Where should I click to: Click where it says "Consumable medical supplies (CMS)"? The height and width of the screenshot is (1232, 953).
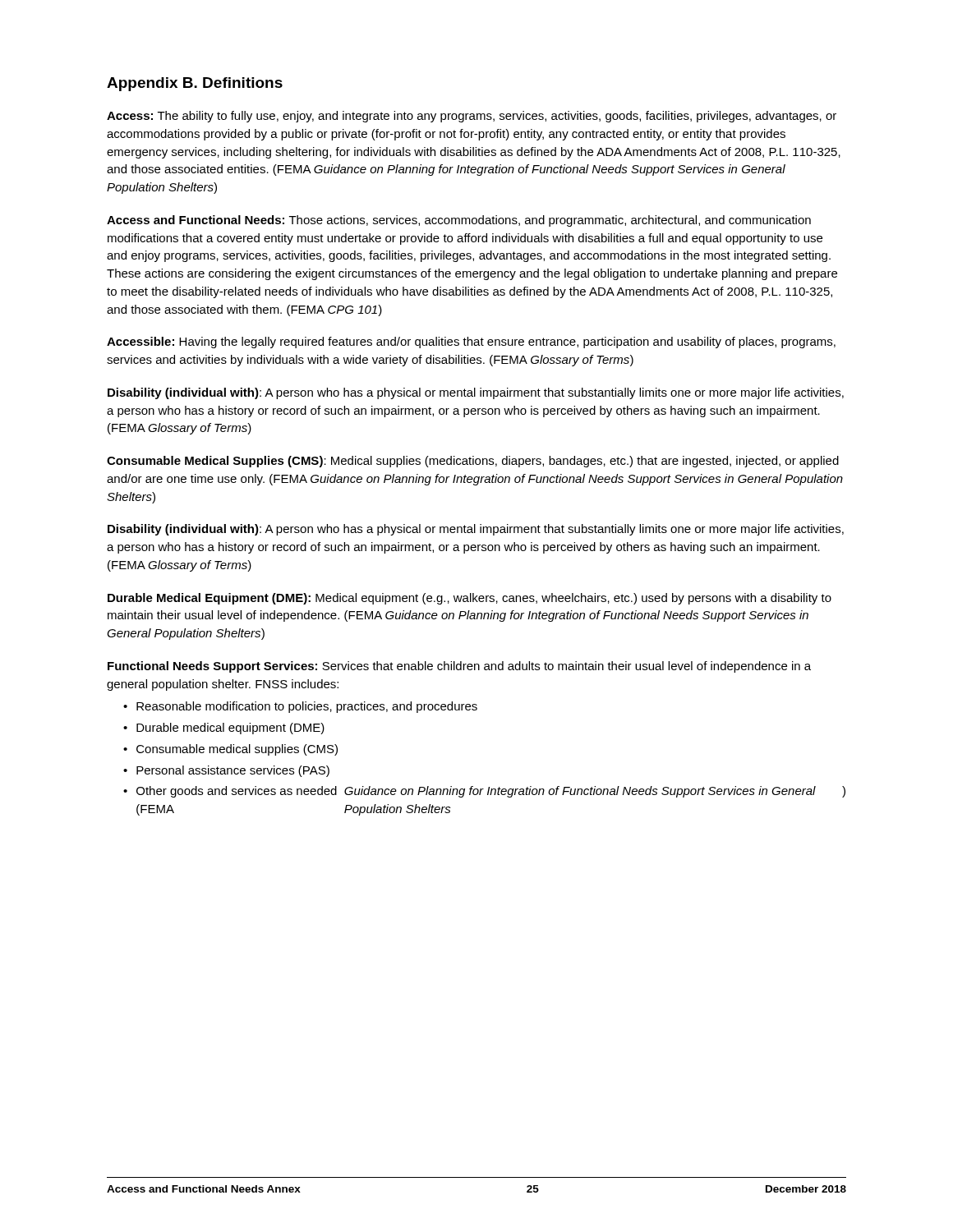237,748
